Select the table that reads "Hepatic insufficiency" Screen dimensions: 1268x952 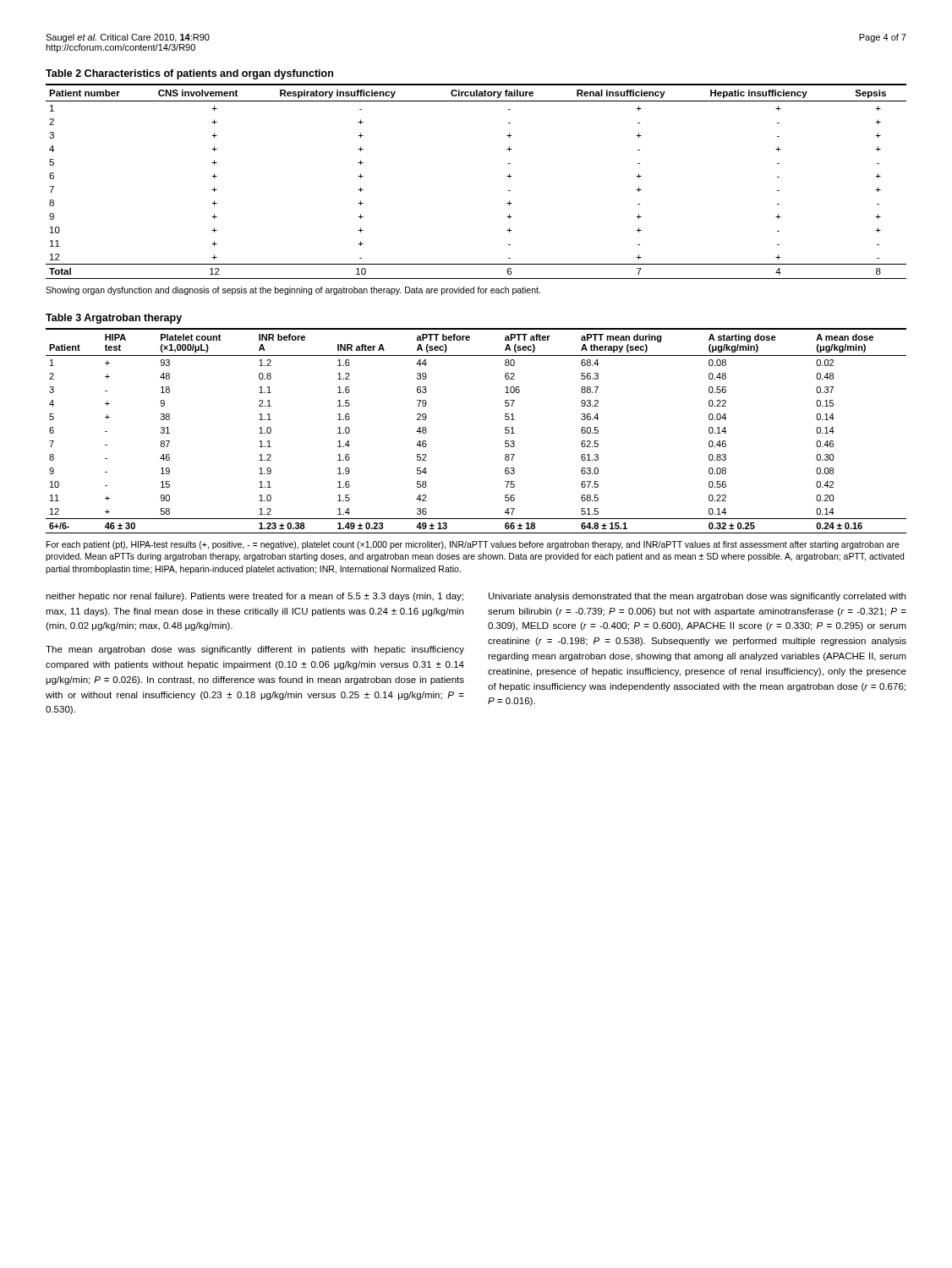tap(476, 181)
